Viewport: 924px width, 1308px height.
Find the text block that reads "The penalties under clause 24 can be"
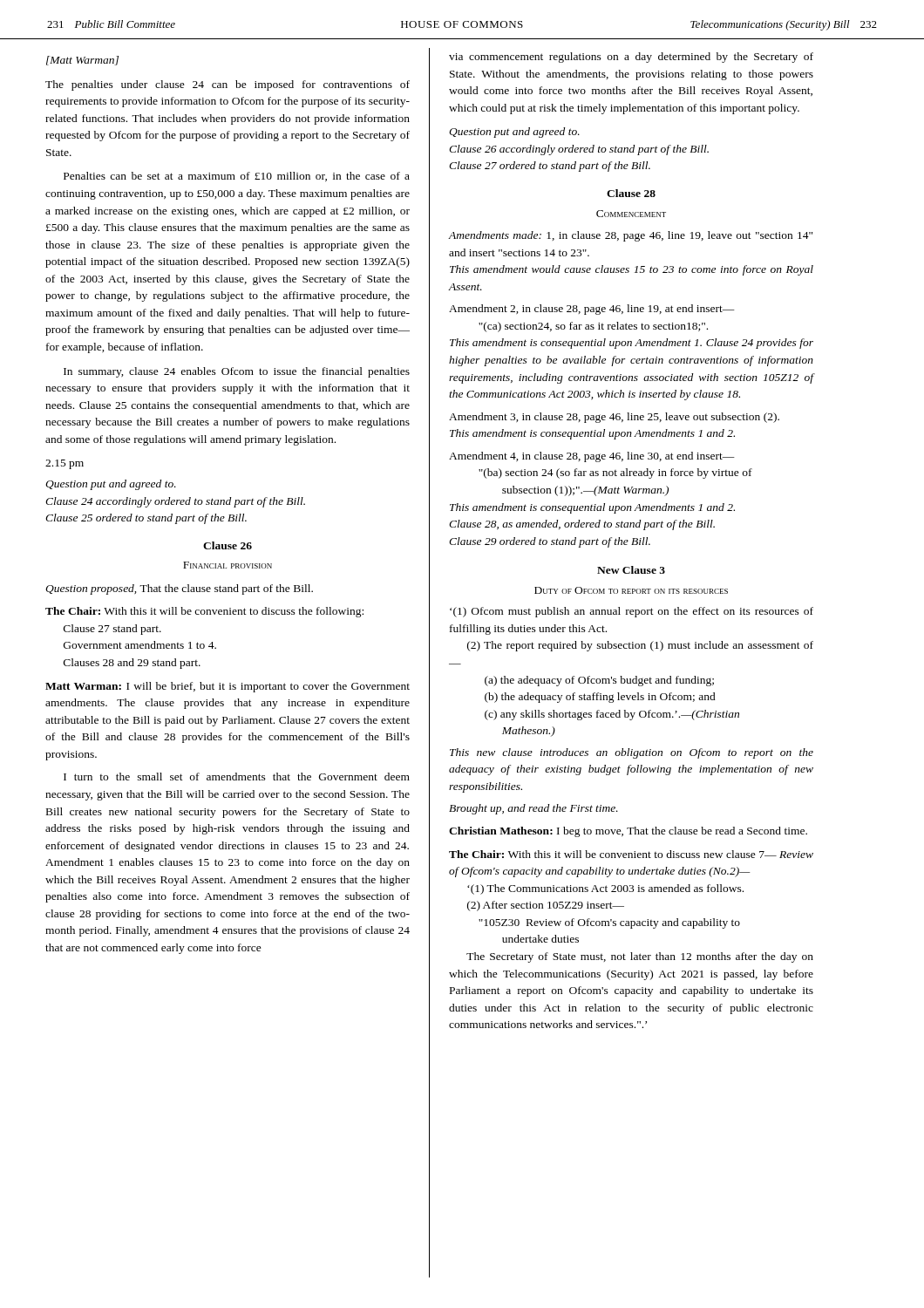pos(228,118)
